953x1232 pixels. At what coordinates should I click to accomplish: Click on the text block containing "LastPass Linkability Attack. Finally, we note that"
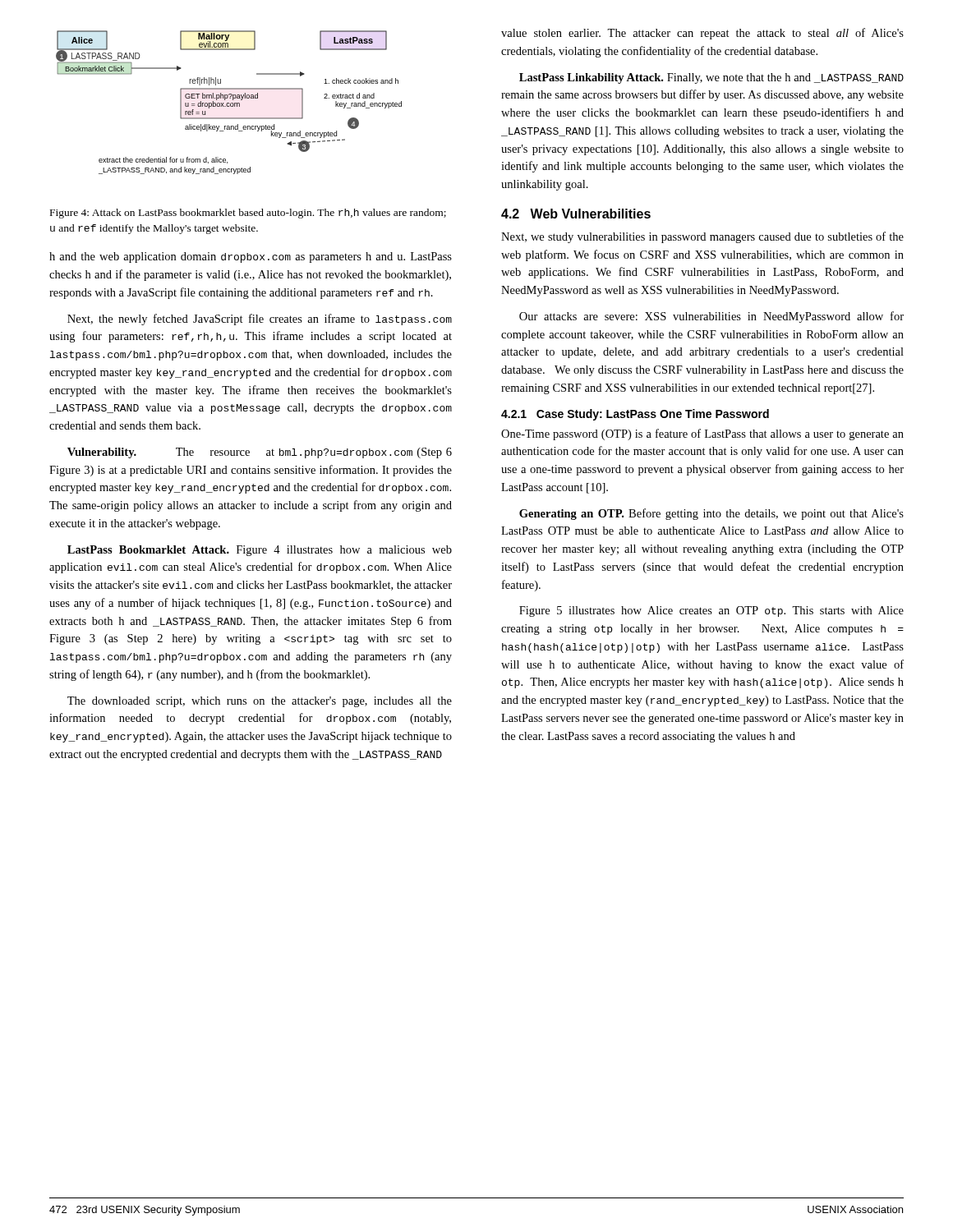tap(702, 131)
